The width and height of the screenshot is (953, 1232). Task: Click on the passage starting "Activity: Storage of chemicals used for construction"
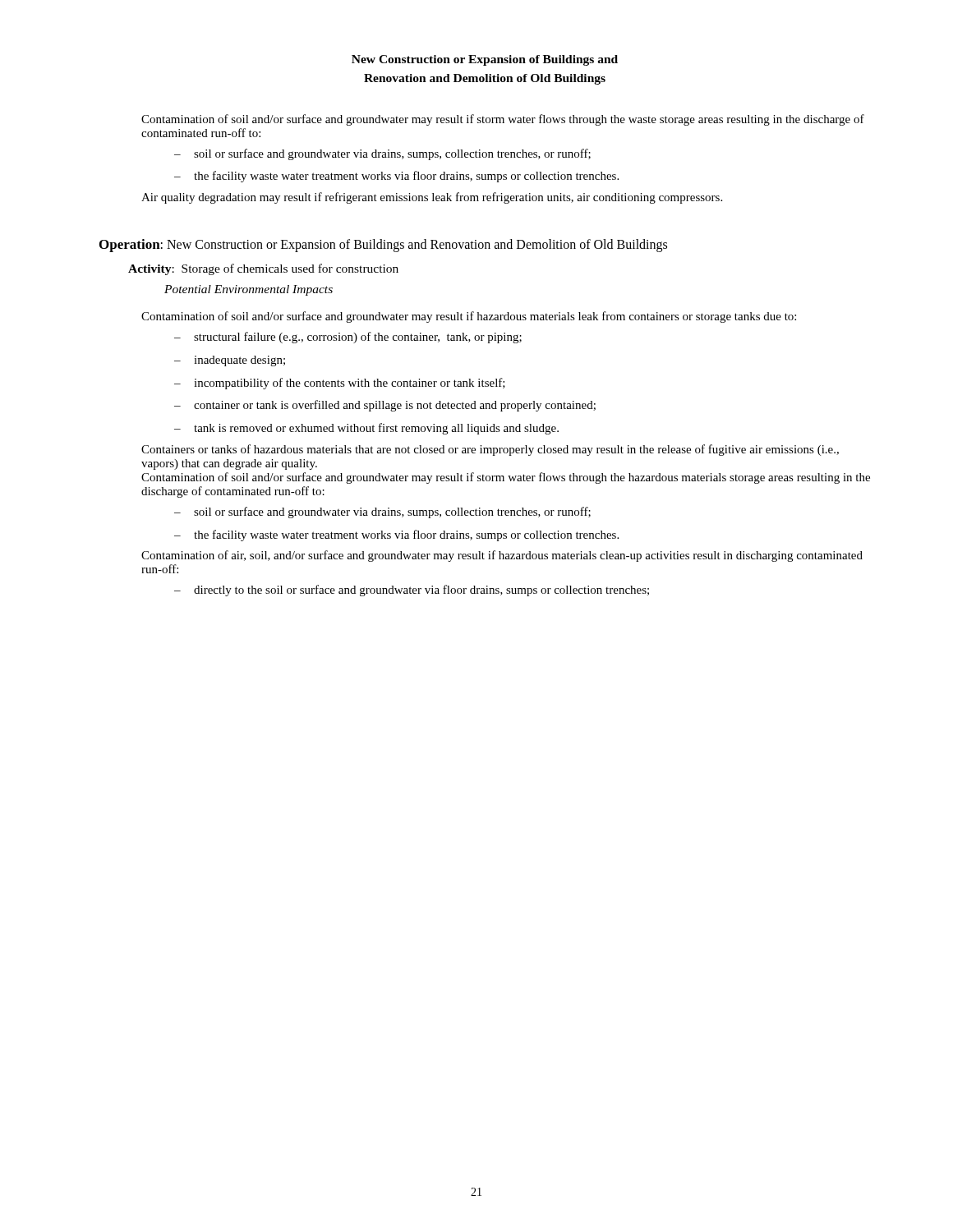click(263, 268)
